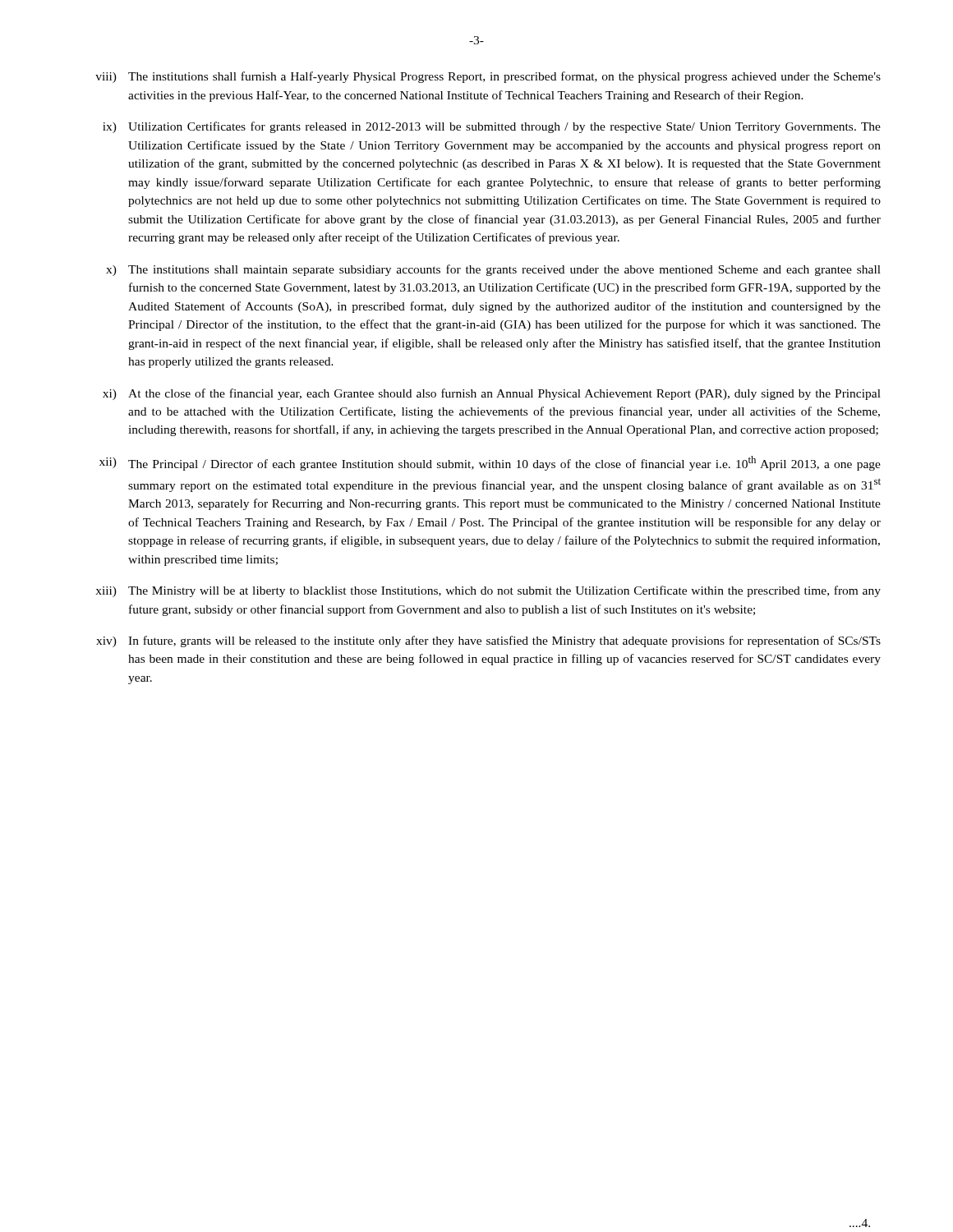Find the text starting "xii) The Principal"

coord(476,510)
